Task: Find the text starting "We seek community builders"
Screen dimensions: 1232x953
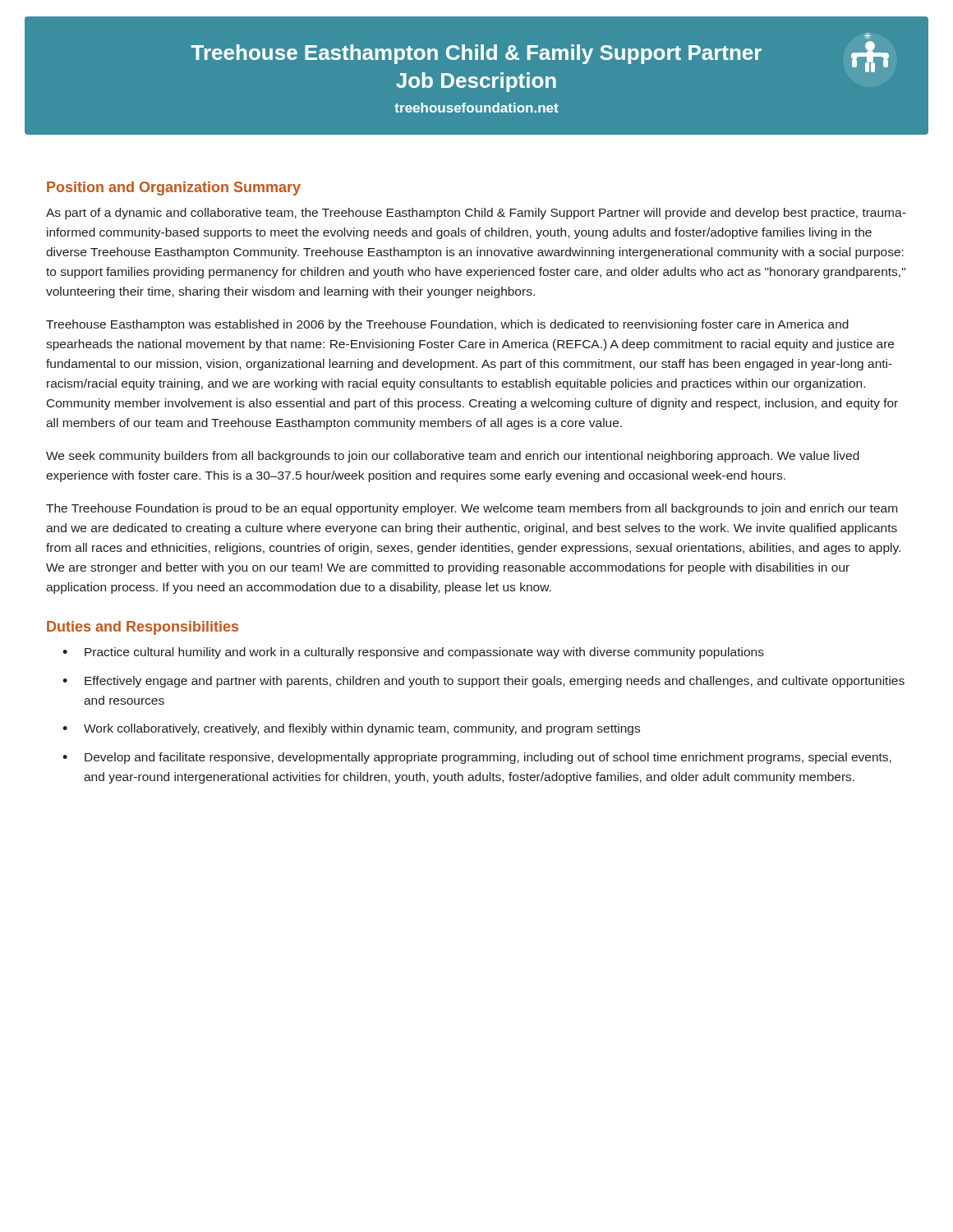Action: [453, 465]
